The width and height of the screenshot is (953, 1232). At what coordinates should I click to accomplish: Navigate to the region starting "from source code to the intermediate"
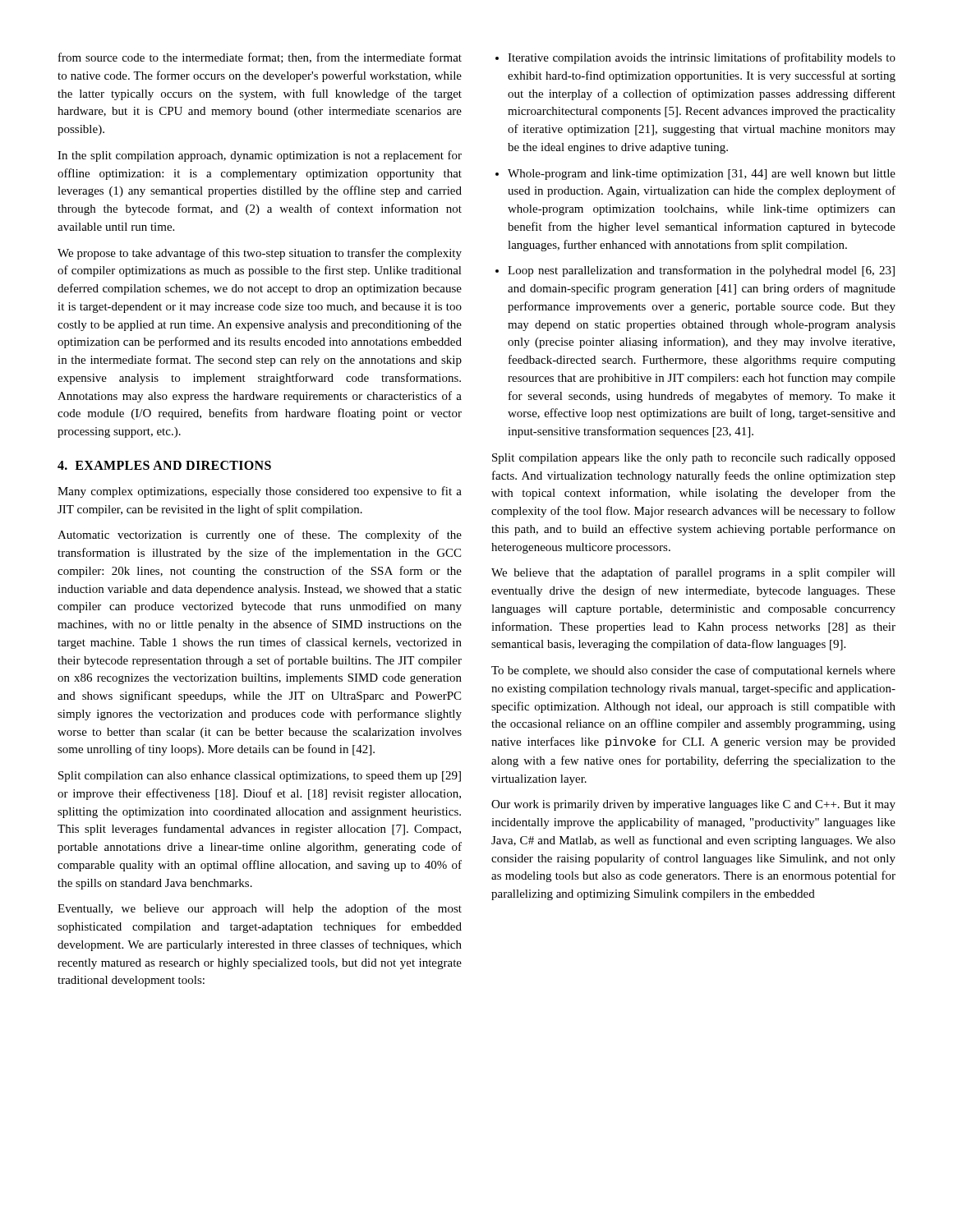pyautogui.click(x=260, y=94)
